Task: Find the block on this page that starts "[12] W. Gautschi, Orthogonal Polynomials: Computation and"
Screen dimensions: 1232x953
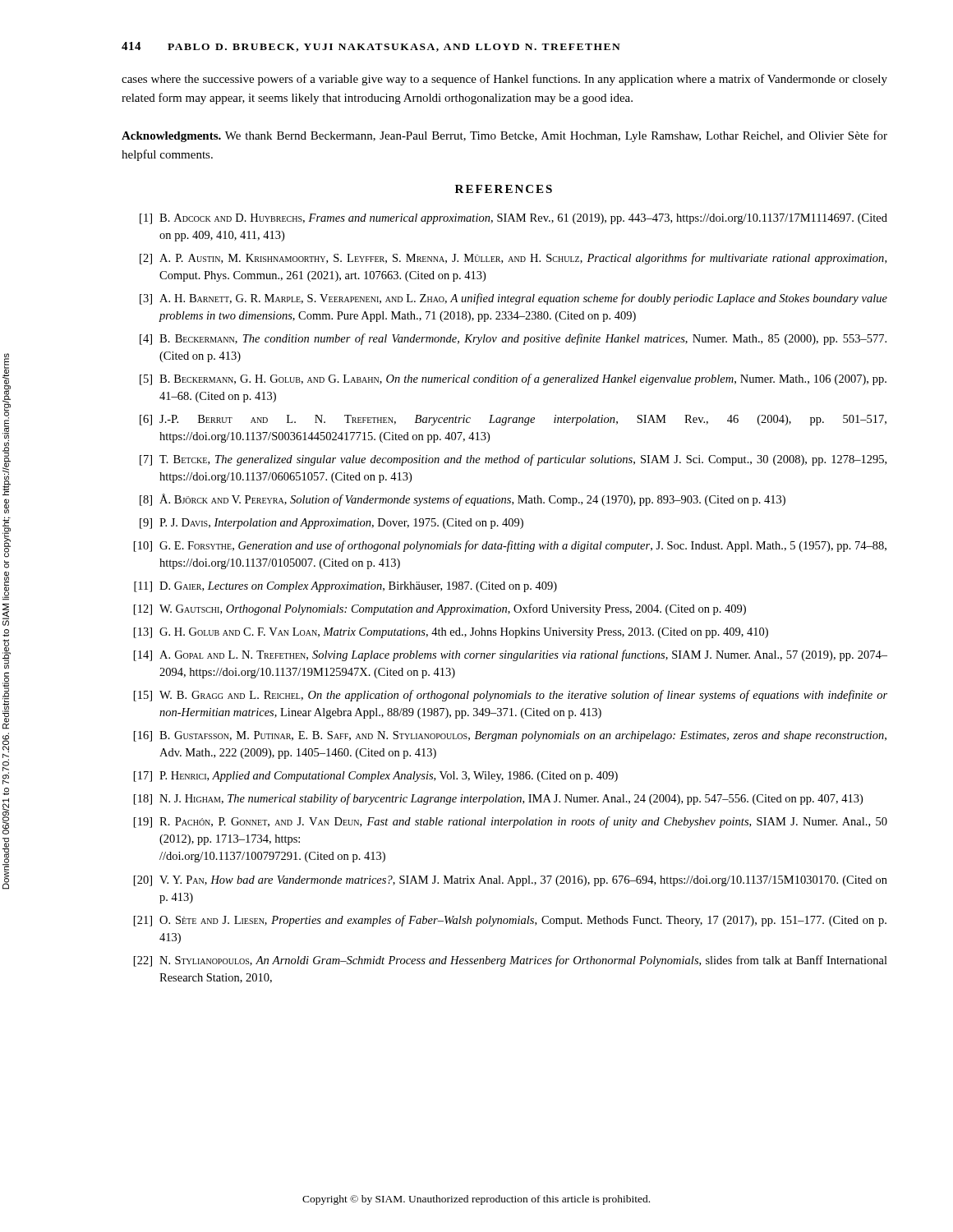Action: click(x=504, y=609)
